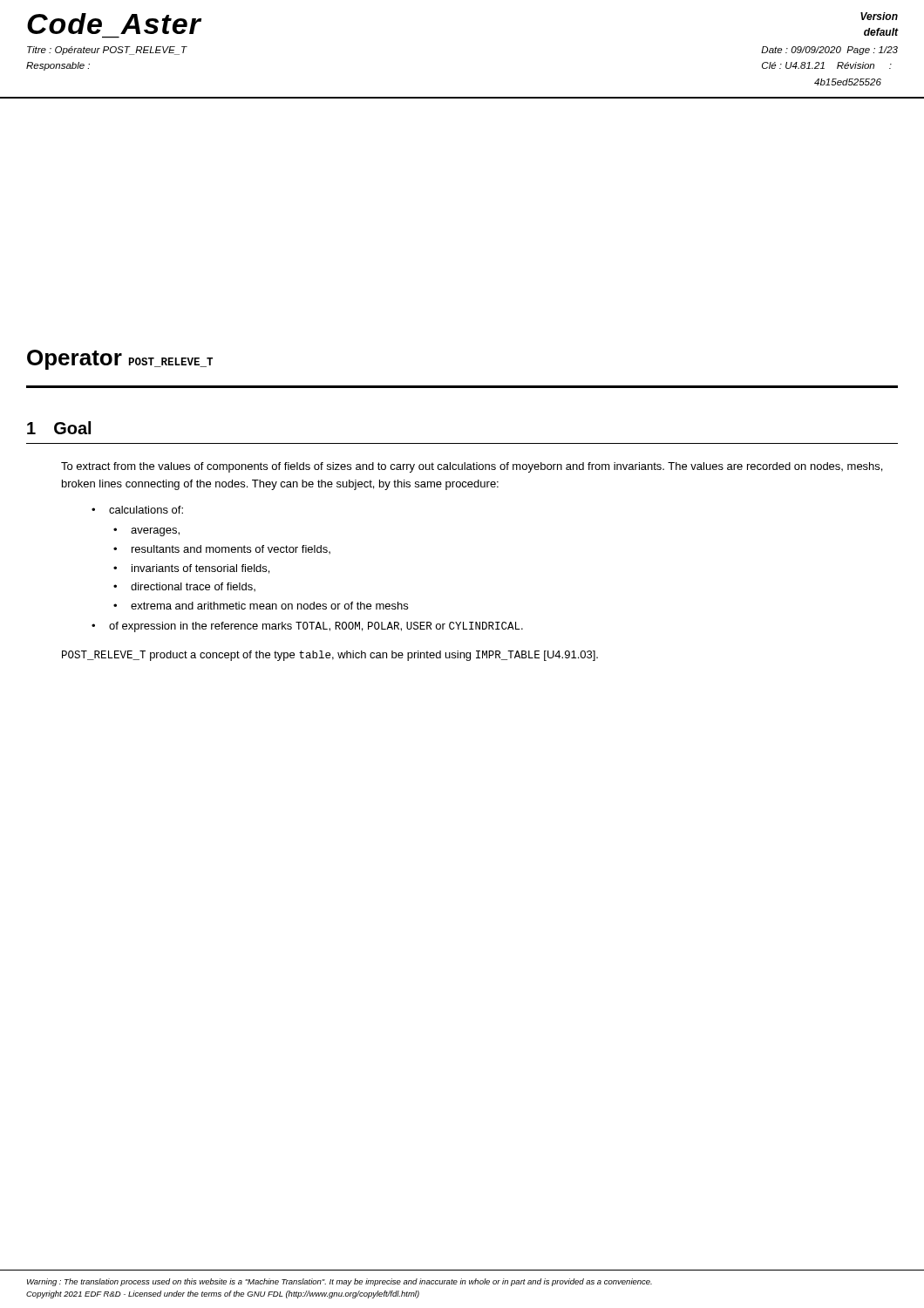Click on the block starting "To extract from the values of"
The height and width of the screenshot is (1308, 924).
472,475
